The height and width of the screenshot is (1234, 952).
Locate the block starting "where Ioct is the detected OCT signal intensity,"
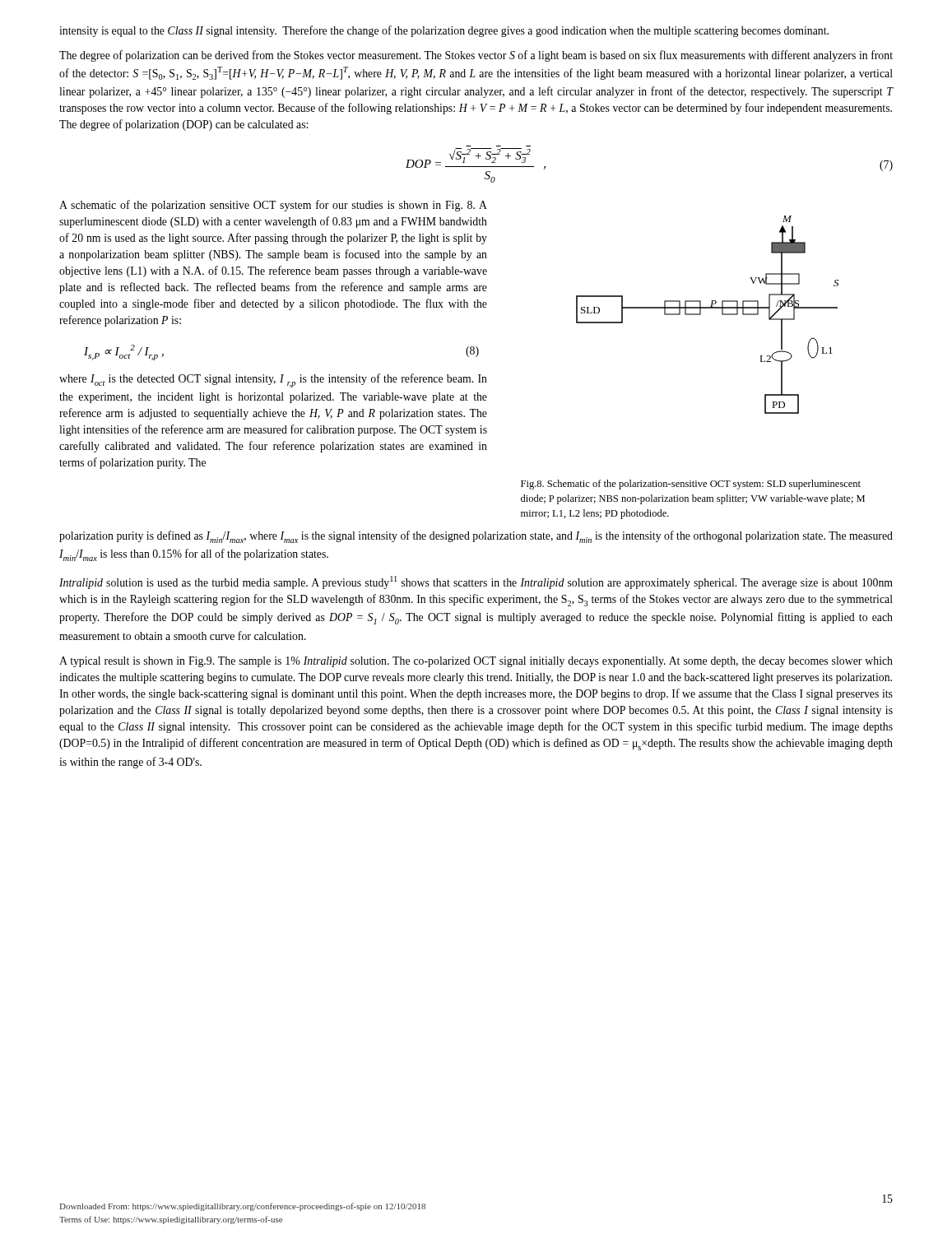273,421
